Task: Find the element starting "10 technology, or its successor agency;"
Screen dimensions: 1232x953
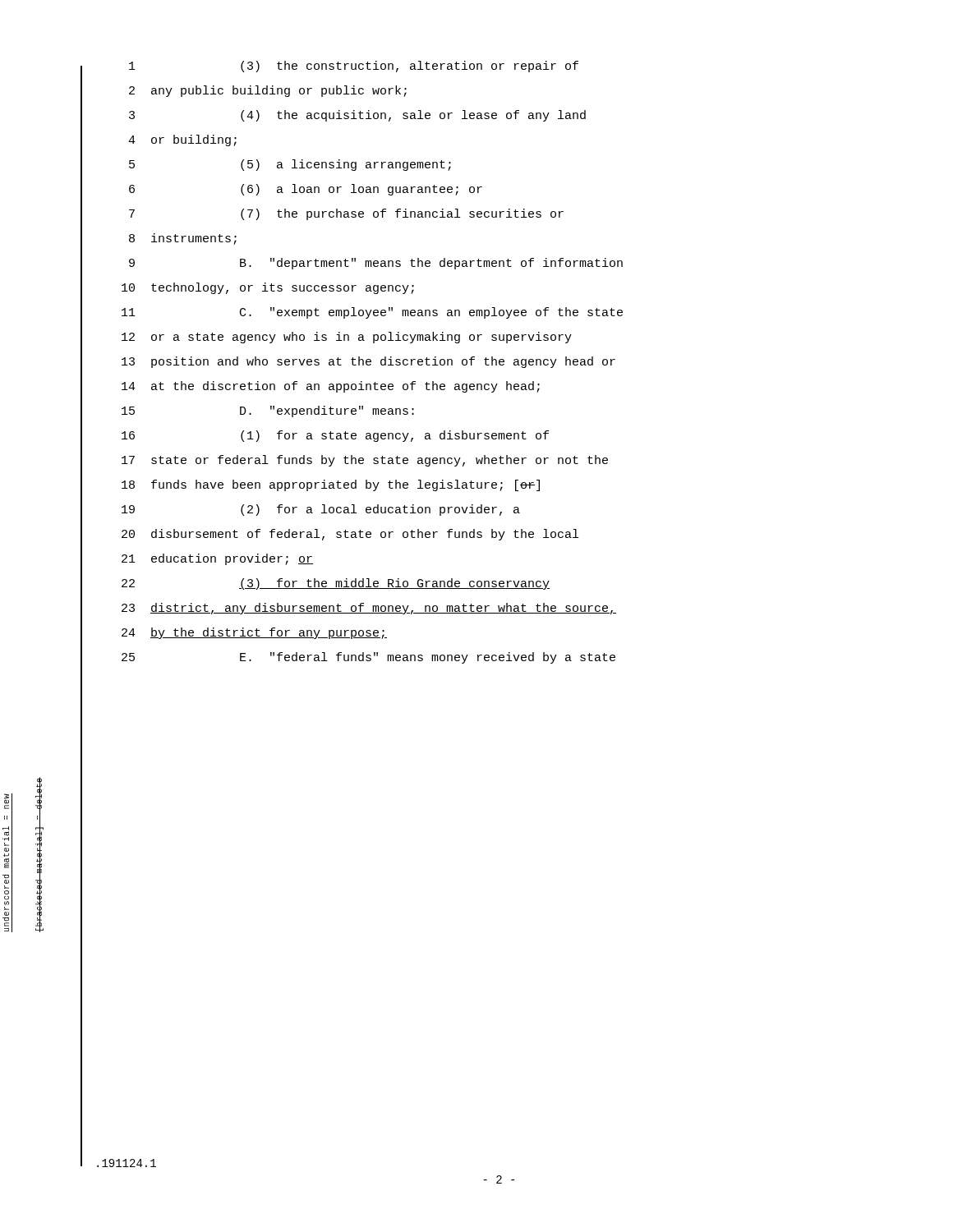Action: [268, 288]
